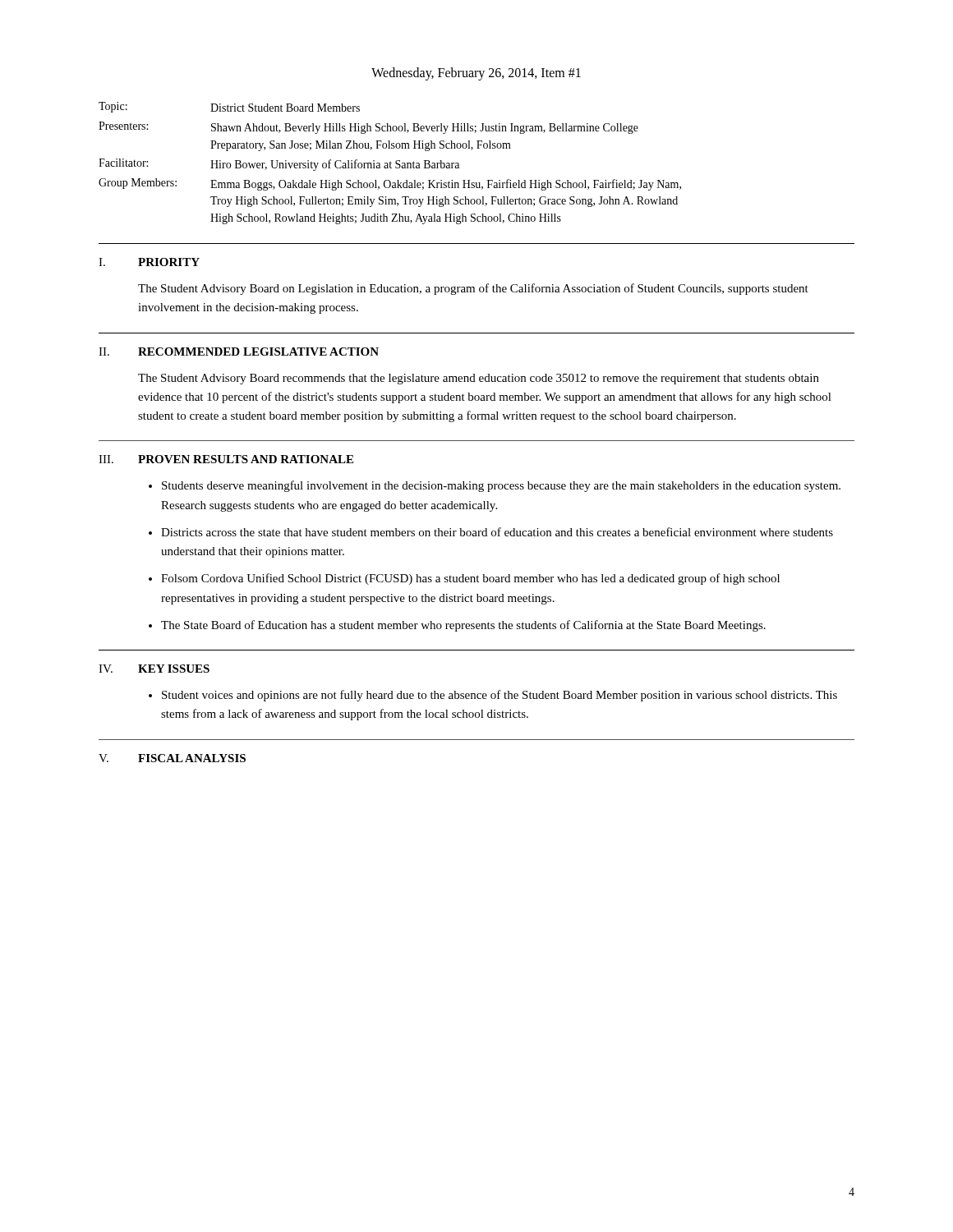Locate the block of text that opens with "Districts across the state"
Image resolution: width=953 pixels, height=1232 pixels.
click(x=497, y=542)
